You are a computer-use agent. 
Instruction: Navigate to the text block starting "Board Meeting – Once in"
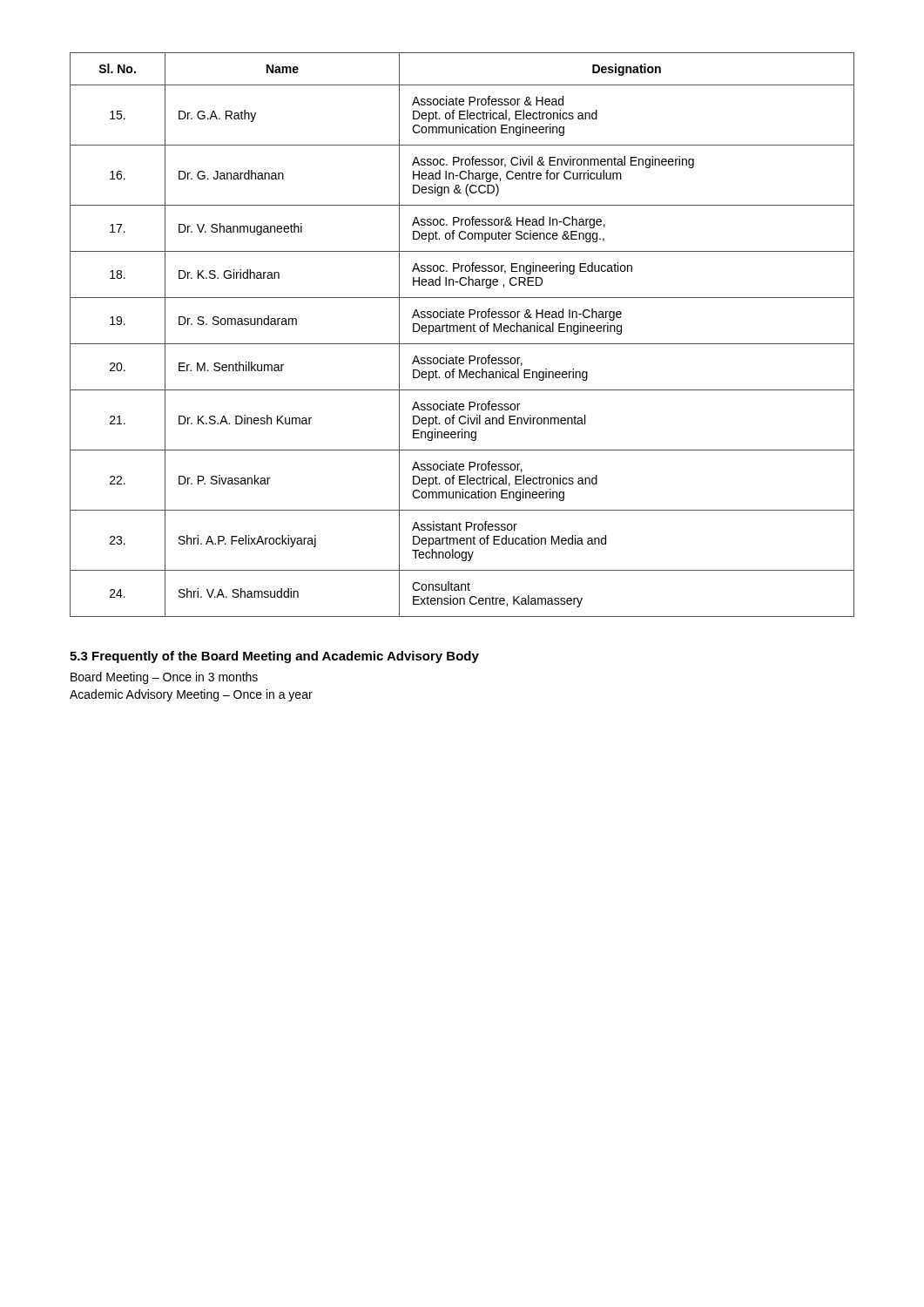(164, 677)
